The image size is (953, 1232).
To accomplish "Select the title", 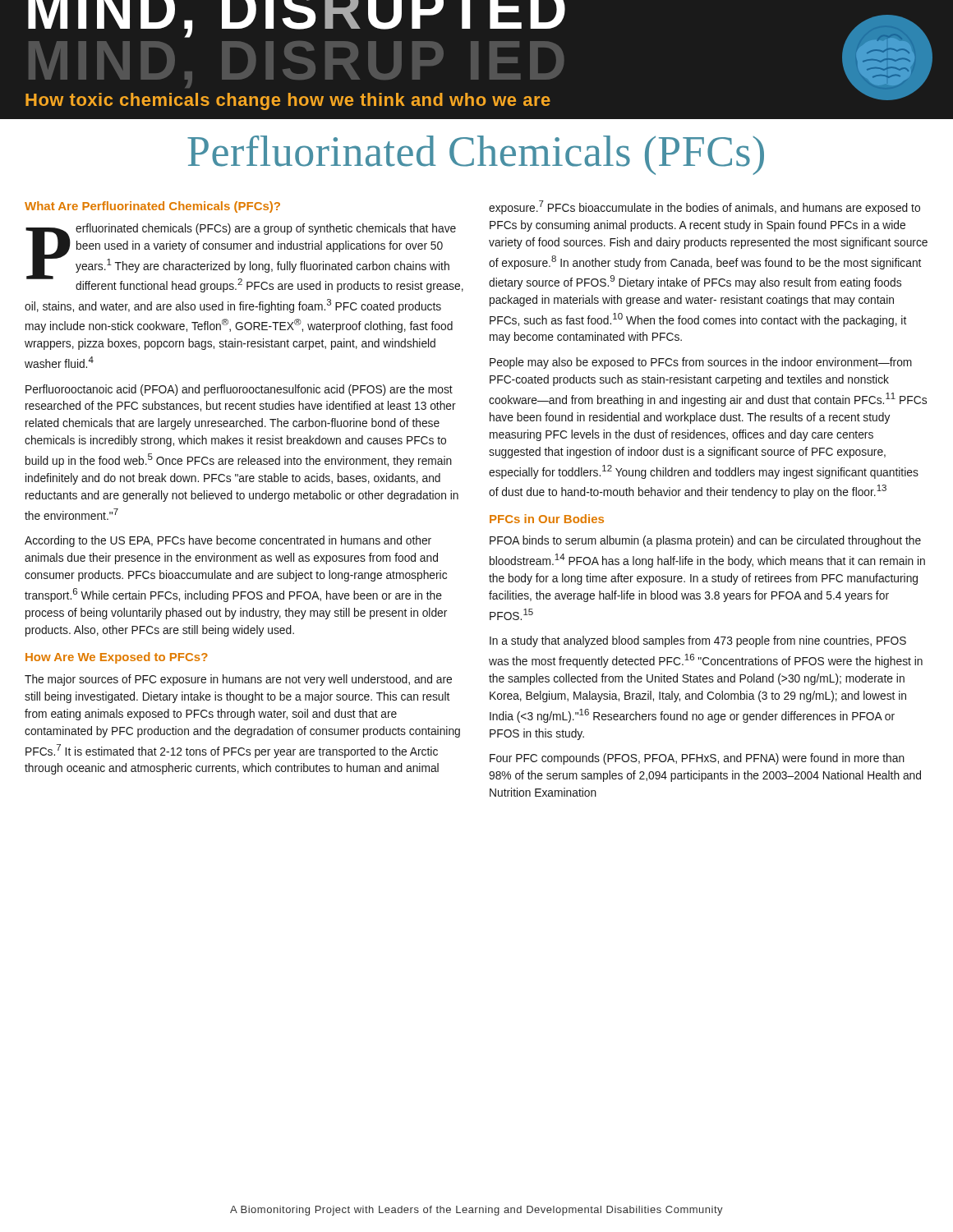I will click(x=476, y=152).
